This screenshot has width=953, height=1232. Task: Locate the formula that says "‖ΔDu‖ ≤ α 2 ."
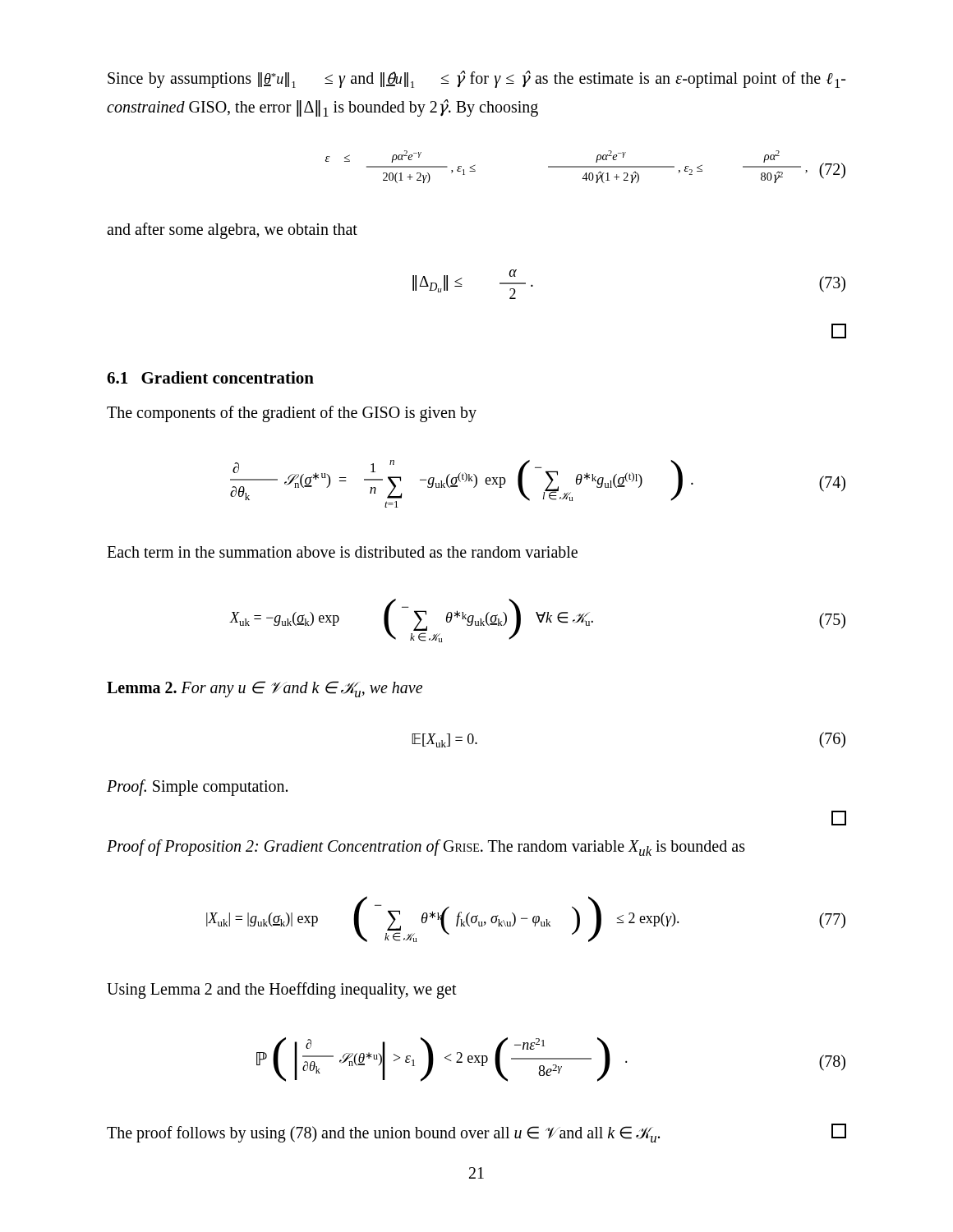click(444, 284)
